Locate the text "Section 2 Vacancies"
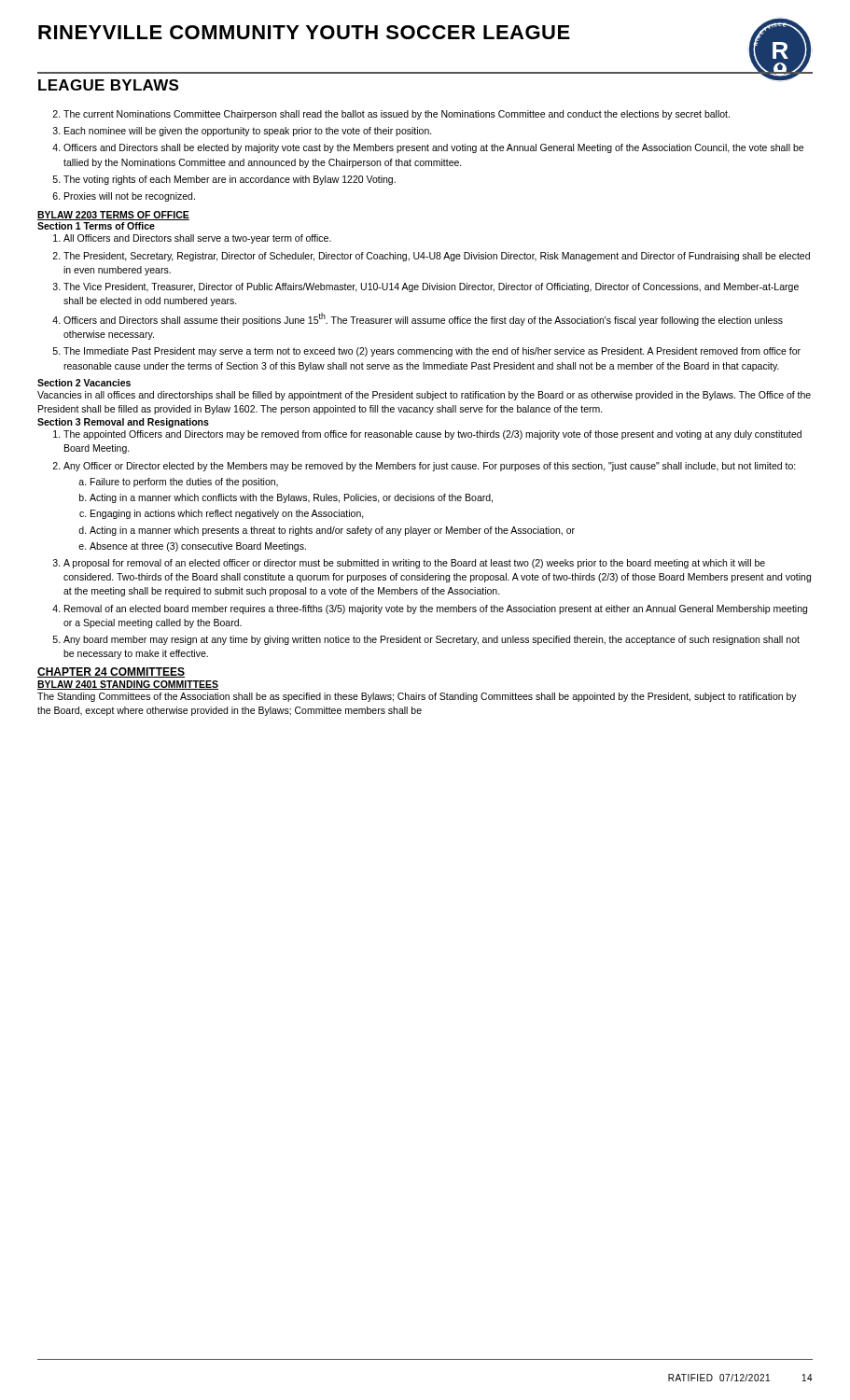The image size is (850, 1400). (x=84, y=382)
